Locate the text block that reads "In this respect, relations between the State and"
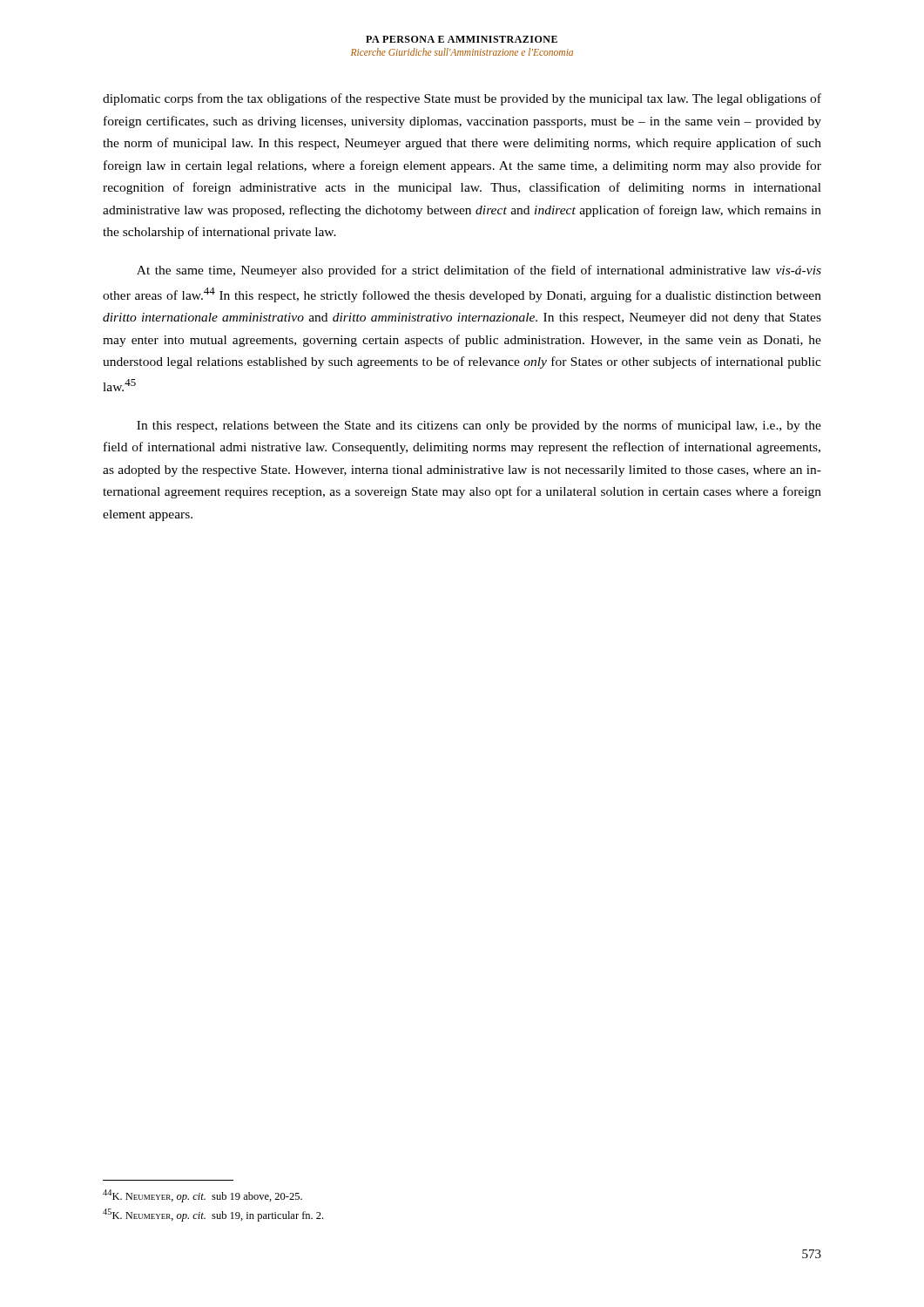Viewport: 924px width, 1307px height. [x=462, y=469]
